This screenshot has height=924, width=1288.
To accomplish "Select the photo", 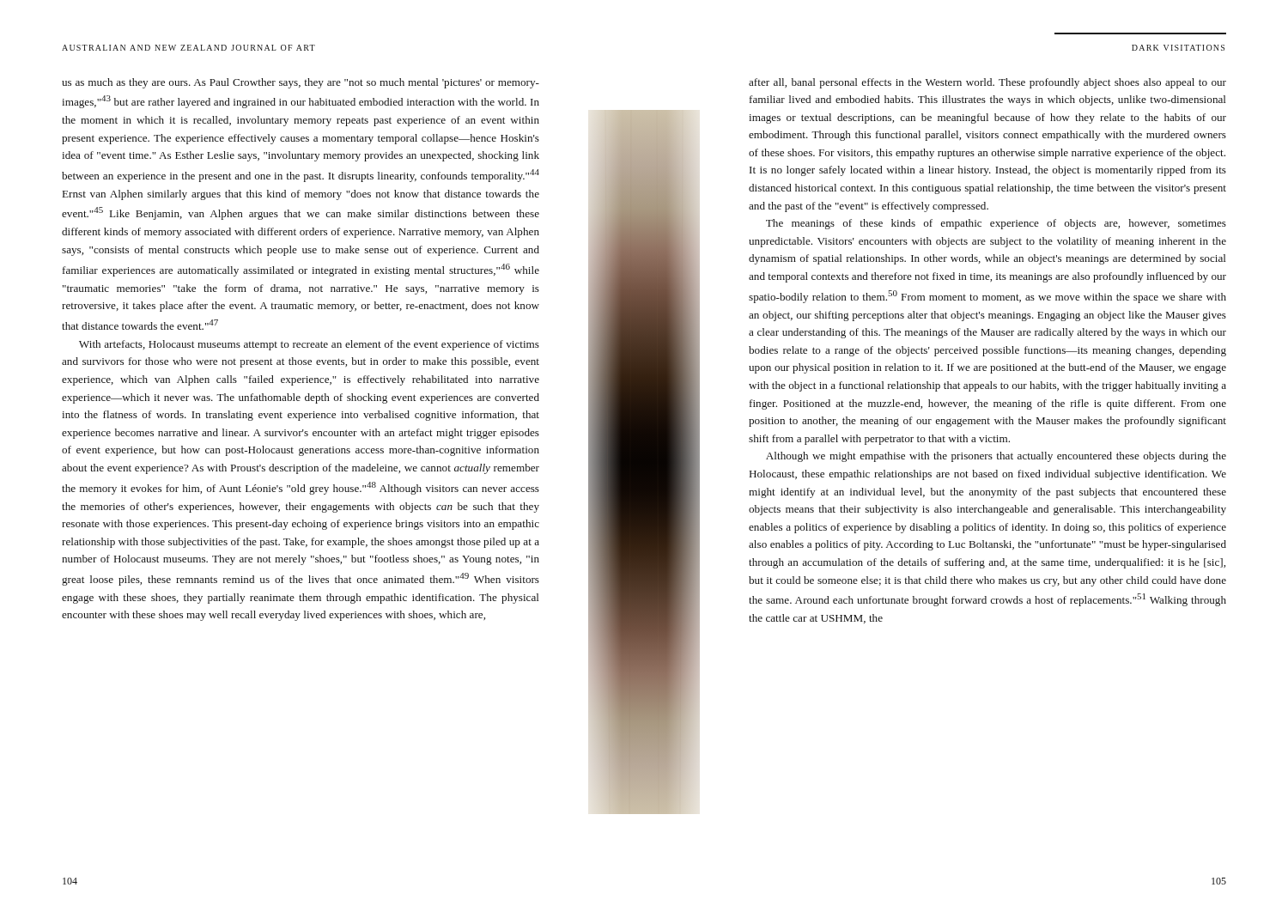I will pos(644,462).
